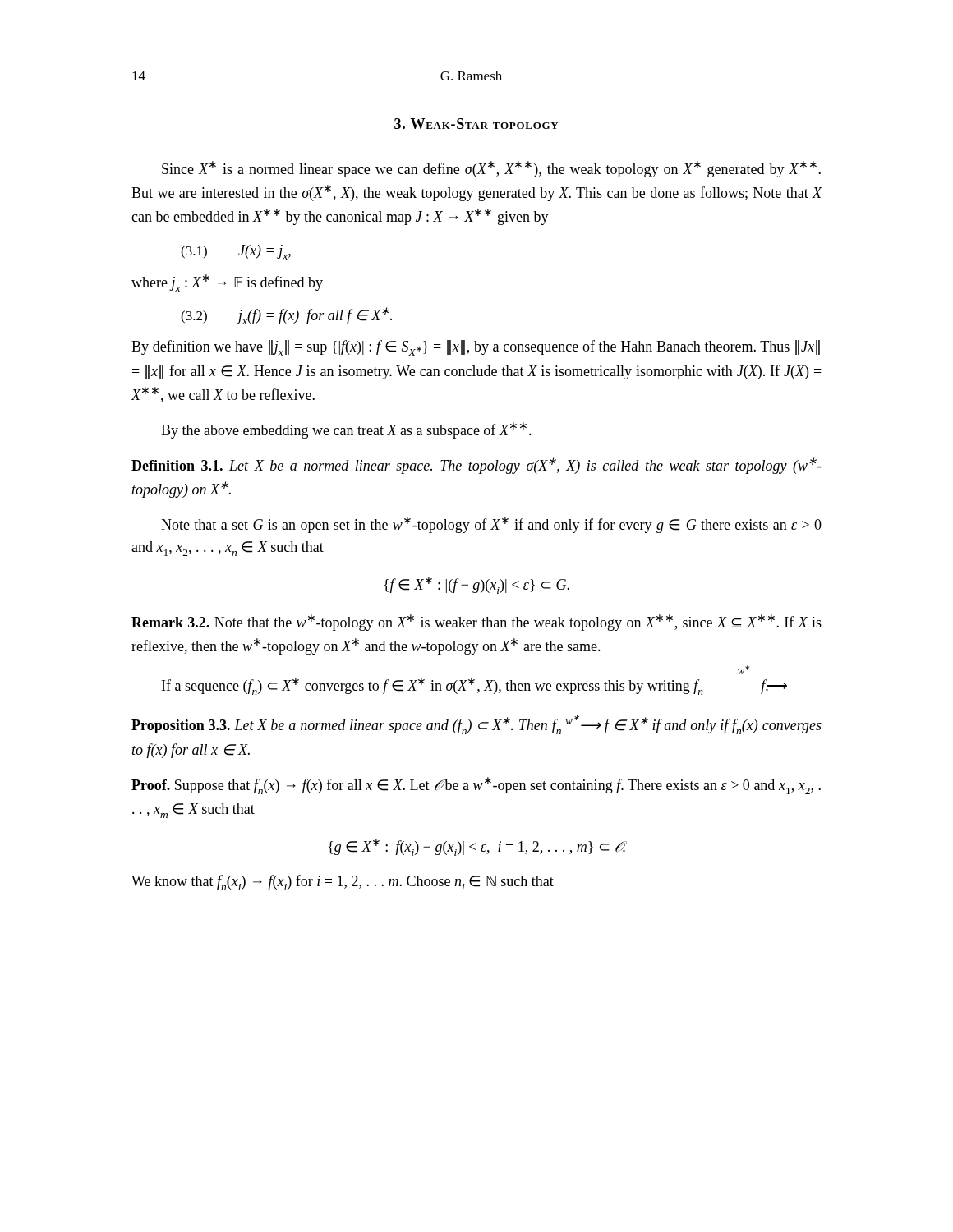953x1232 pixels.
Task: Select the element starting "Since X∗ is a normed linear"
Action: tap(476, 191)
